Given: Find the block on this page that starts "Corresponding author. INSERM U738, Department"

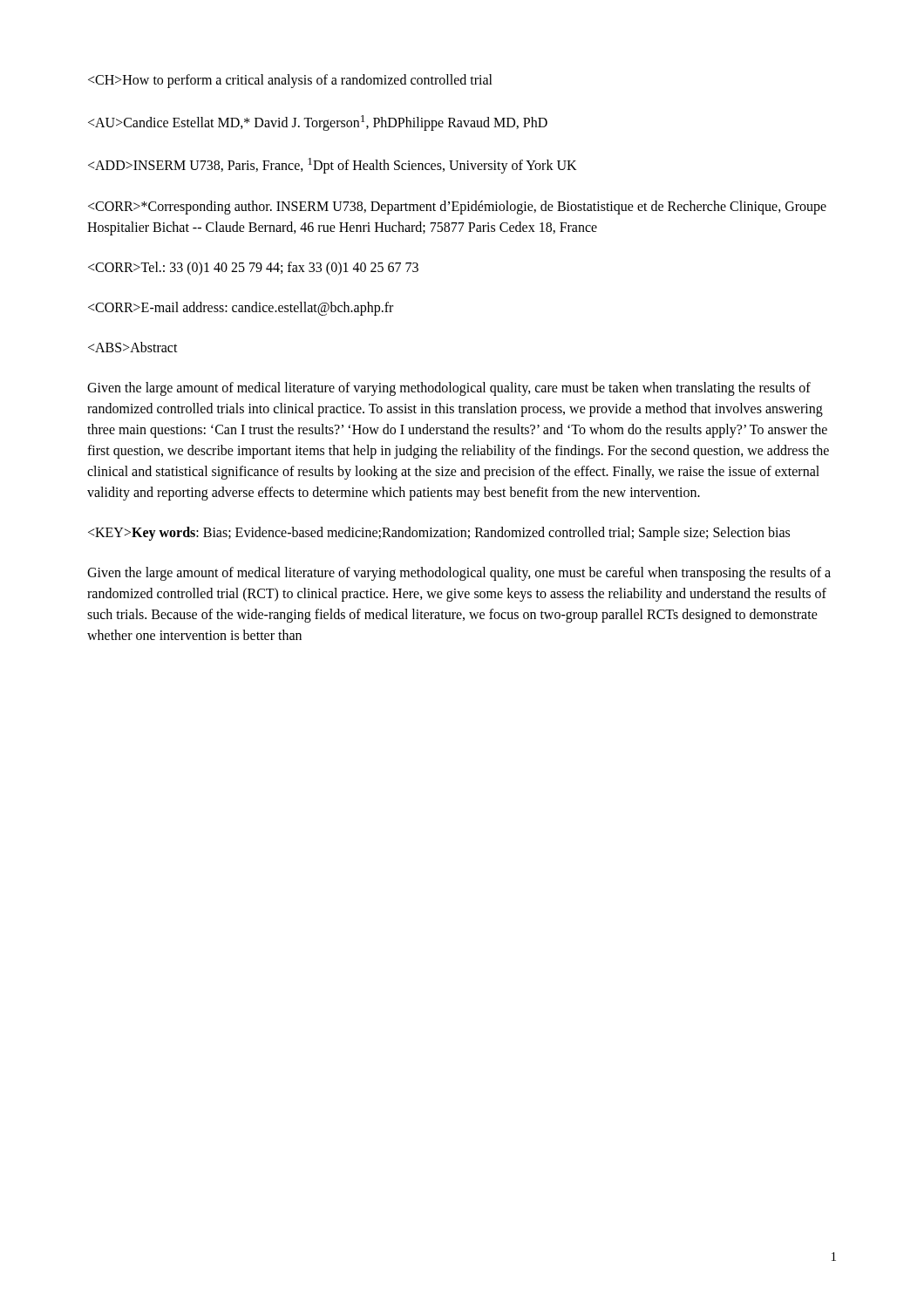Looking at the screenshot, I should pos(457,216).
